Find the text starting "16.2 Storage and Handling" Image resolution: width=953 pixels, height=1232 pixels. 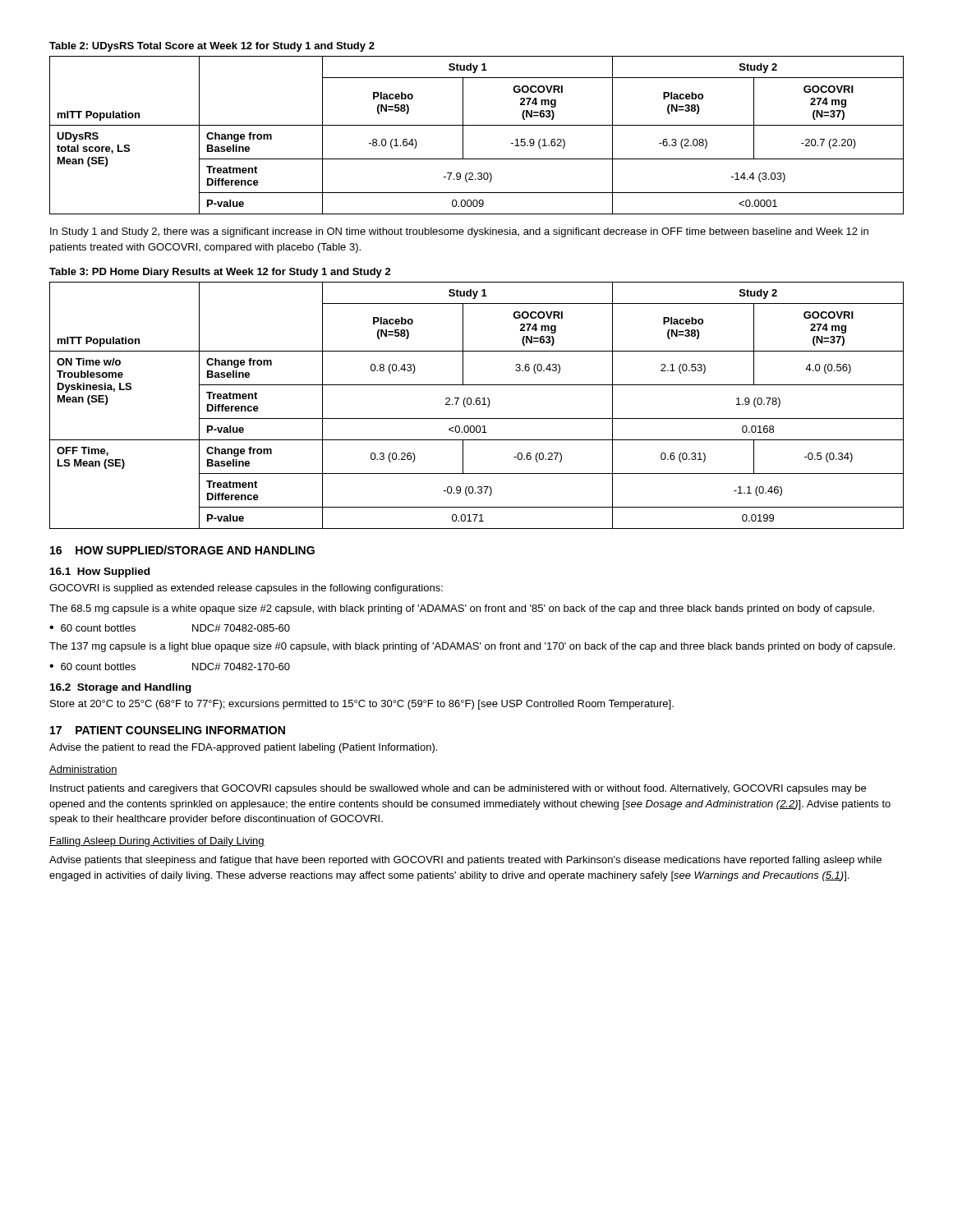click(120, 687)
